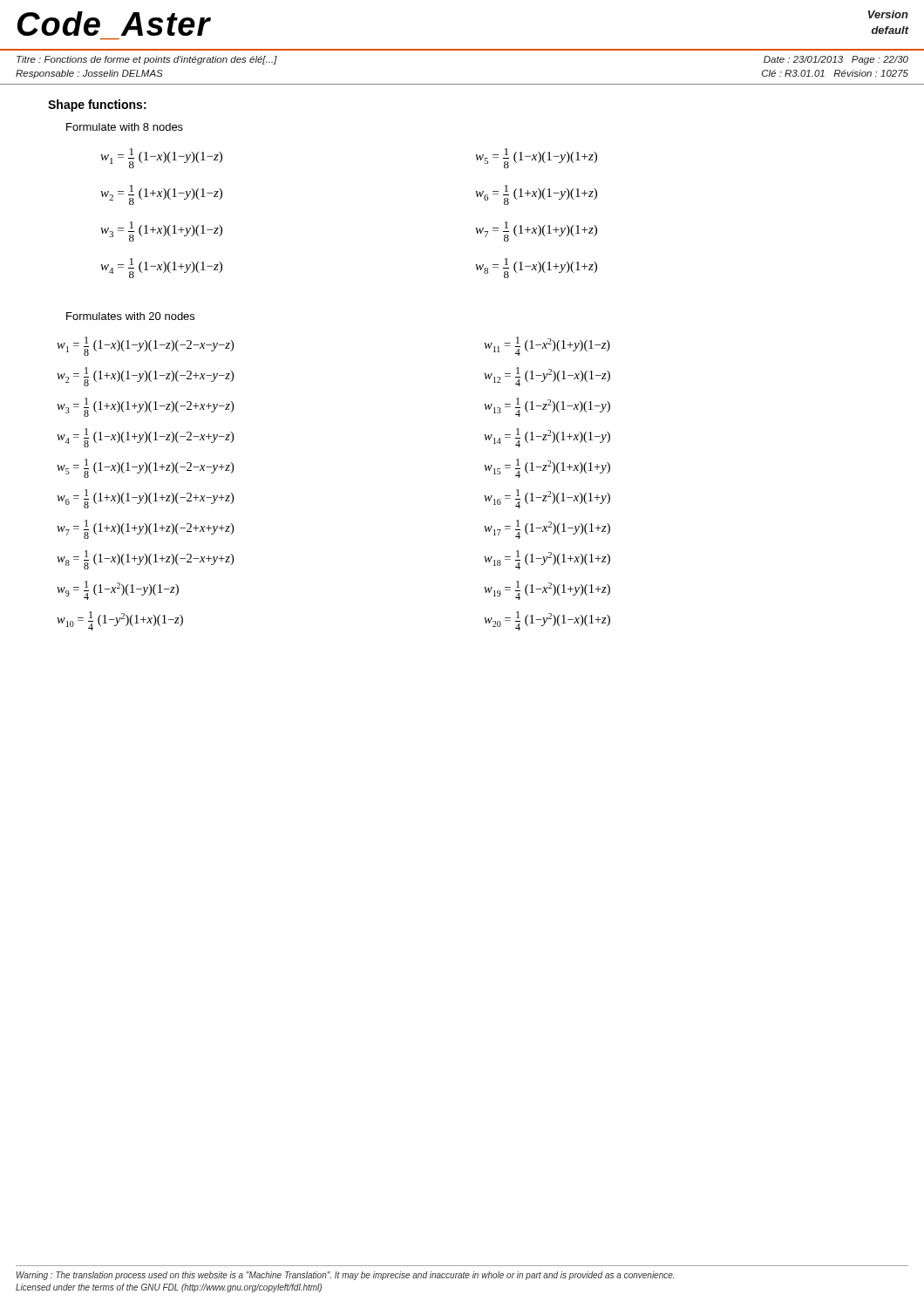924x1308 pixels.
Task: Point to the element starting "Formulates with 20 nodes"
Action: click(x=130, y=316)
